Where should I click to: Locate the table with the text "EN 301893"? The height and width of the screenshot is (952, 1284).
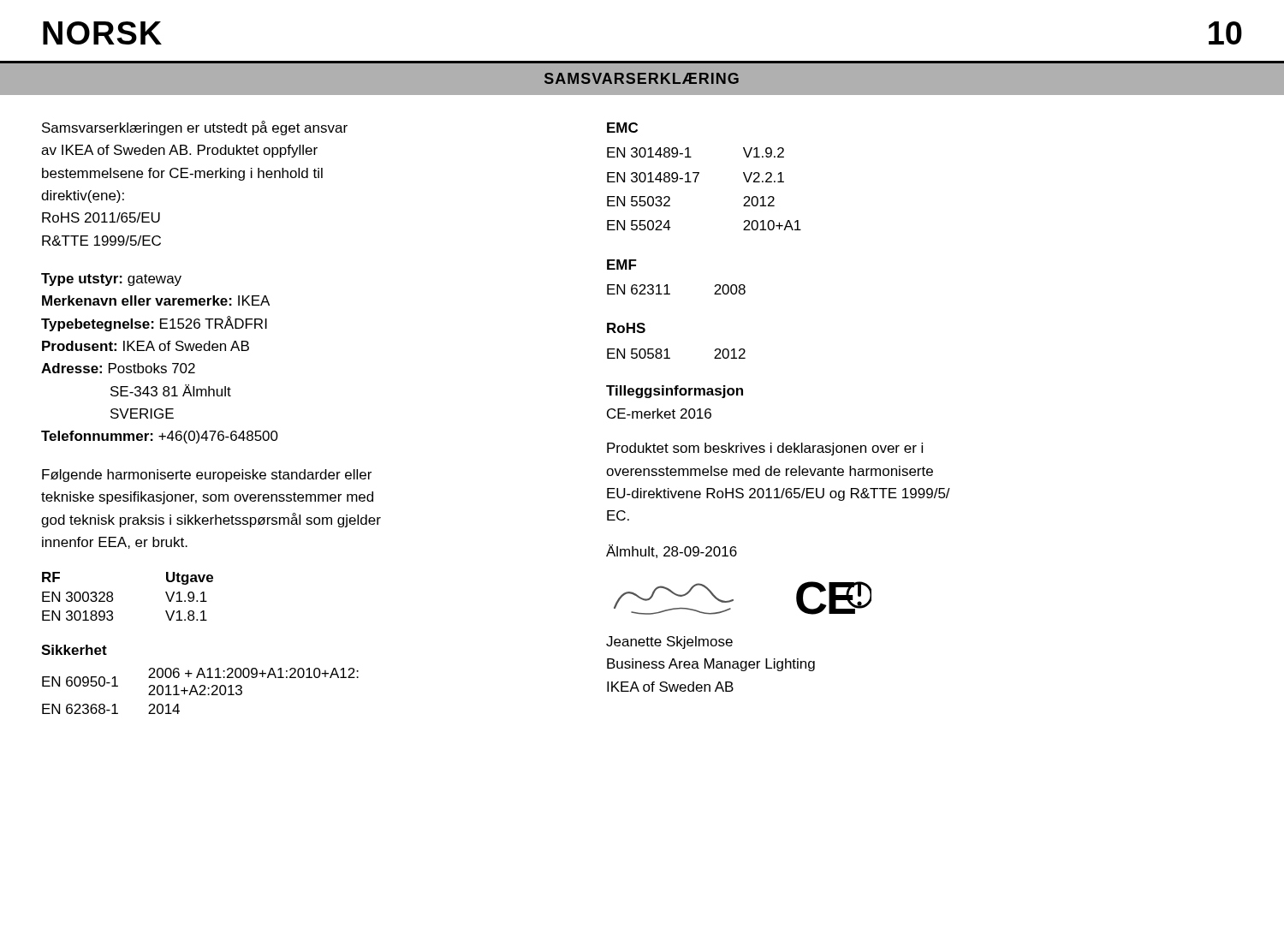(306, 598)
